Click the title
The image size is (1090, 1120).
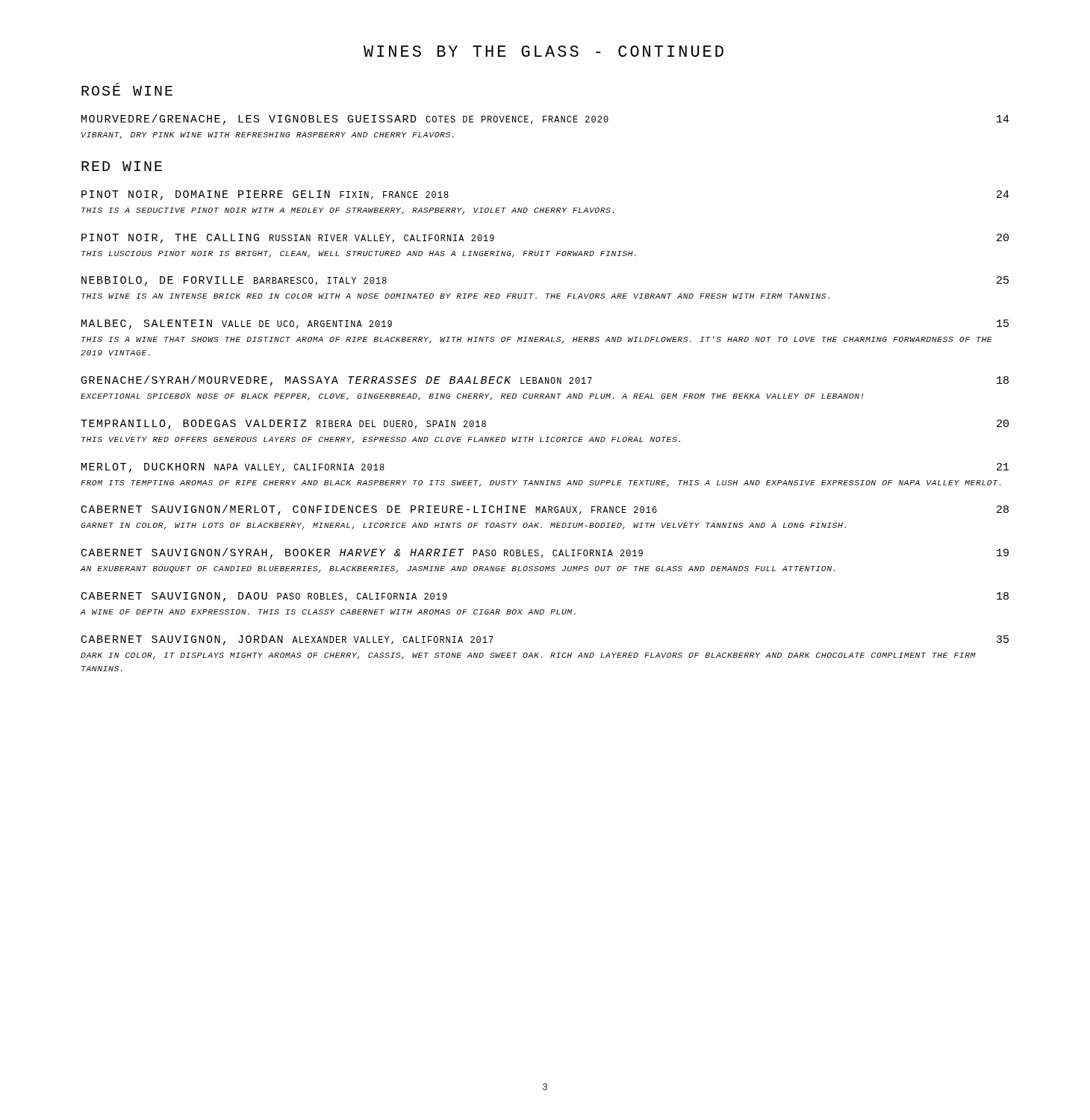pos(545,53)
